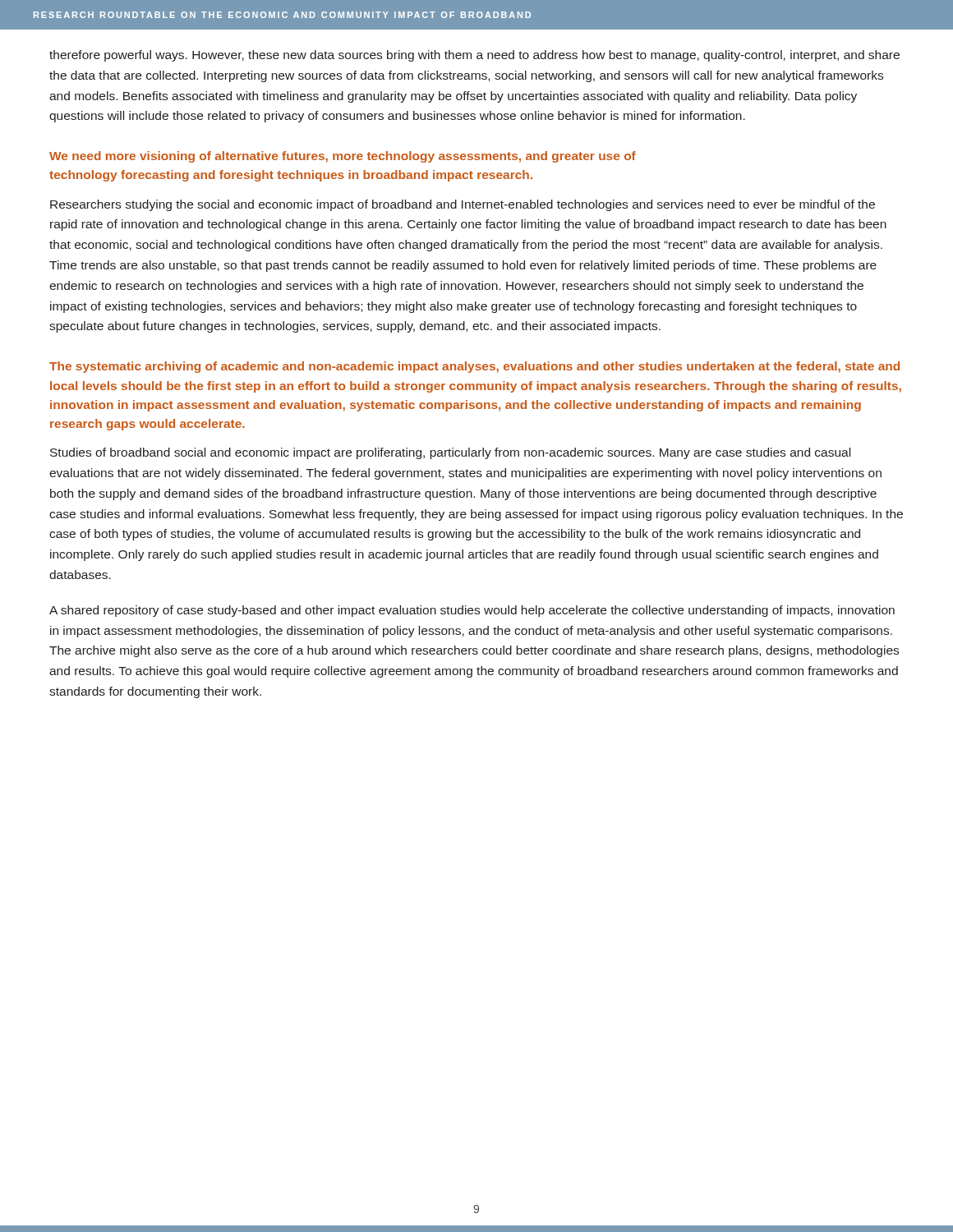Where is the passage that starts "therefore powerful ways. However,"?
Viewport: 953px width, 1232px height.
click(x=475, y=85)
